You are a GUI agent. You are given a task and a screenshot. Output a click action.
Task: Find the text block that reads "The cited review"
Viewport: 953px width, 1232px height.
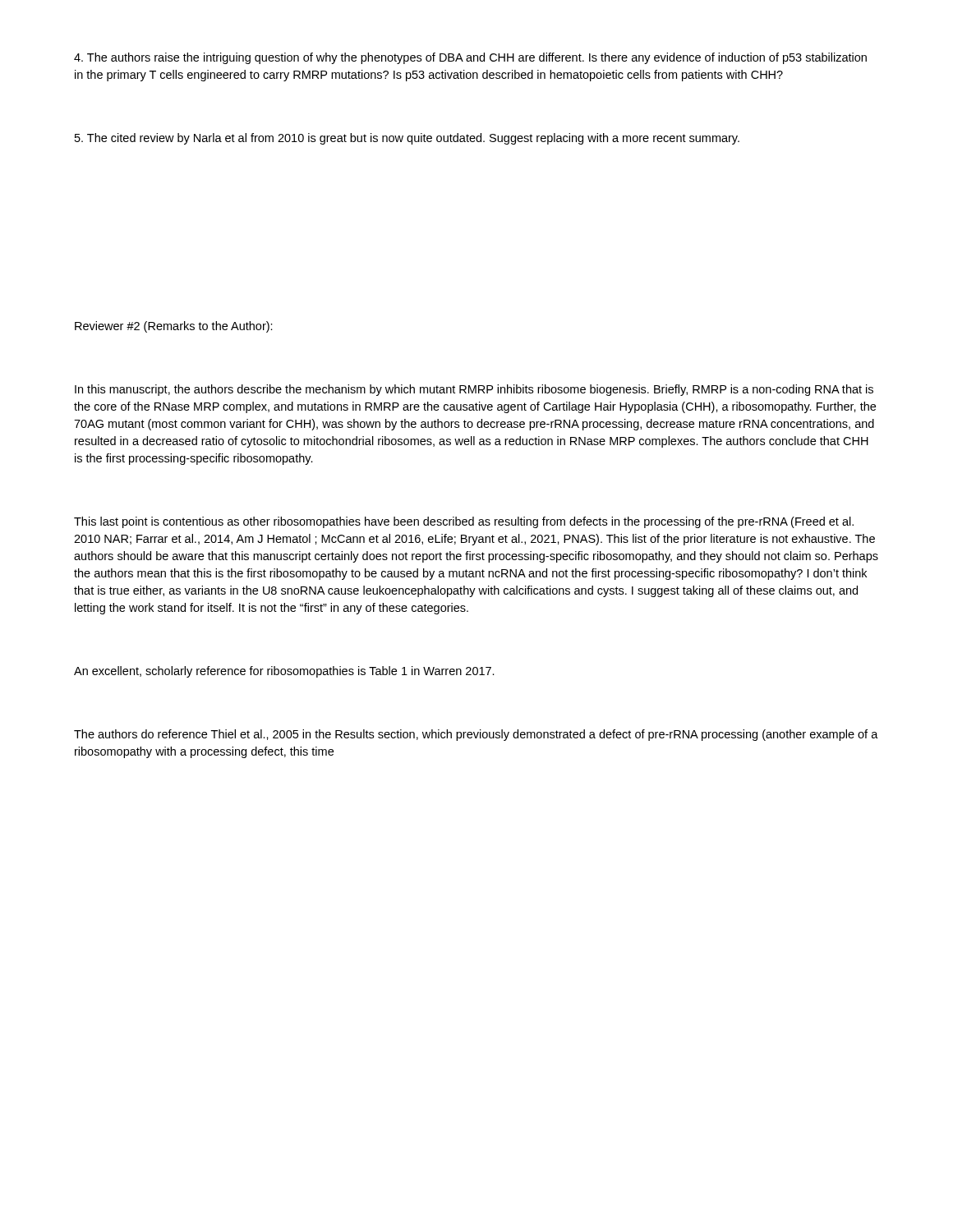(x=476, y=138)
